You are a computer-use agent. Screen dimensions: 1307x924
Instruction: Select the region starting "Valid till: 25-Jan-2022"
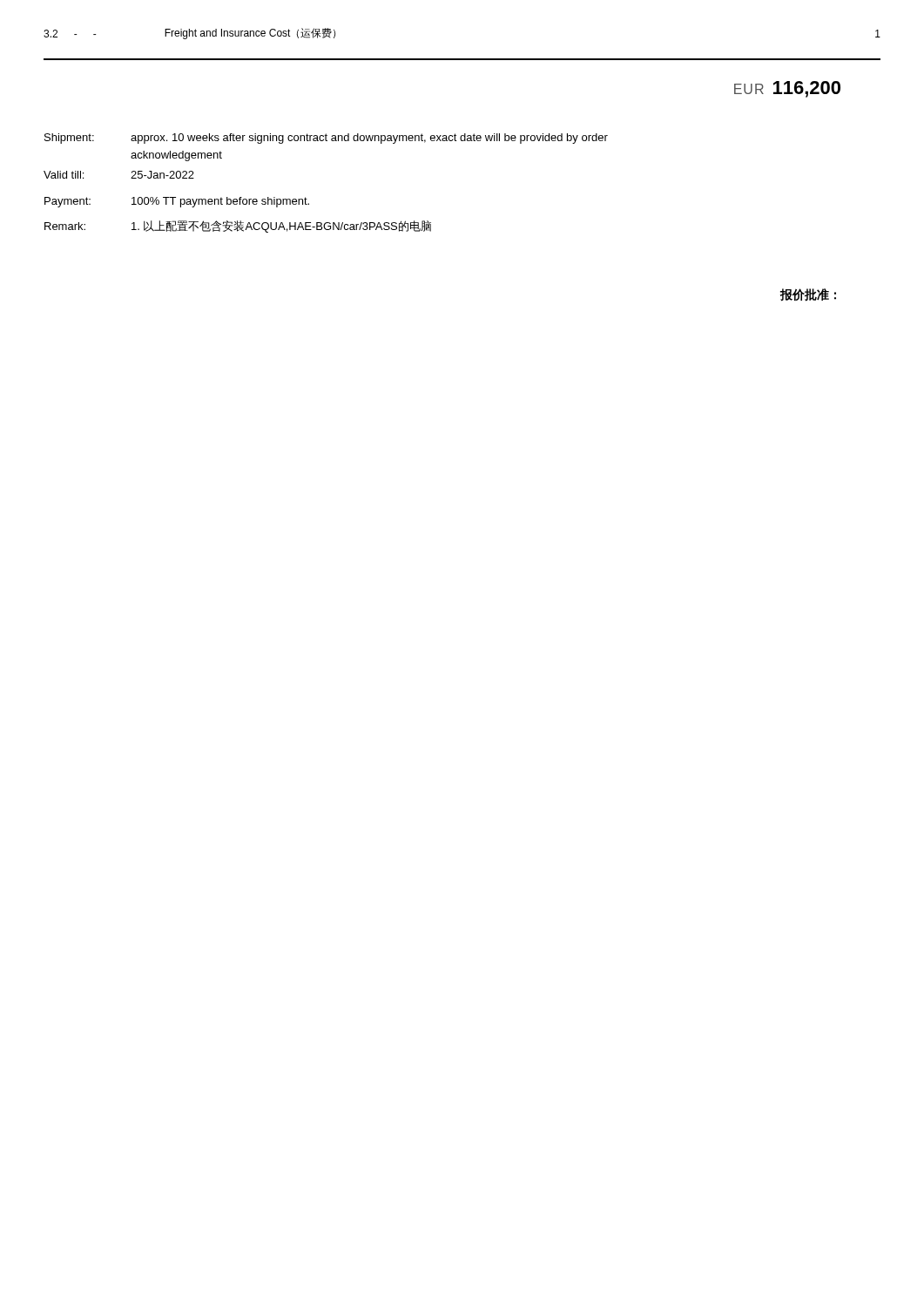(63, 175)
